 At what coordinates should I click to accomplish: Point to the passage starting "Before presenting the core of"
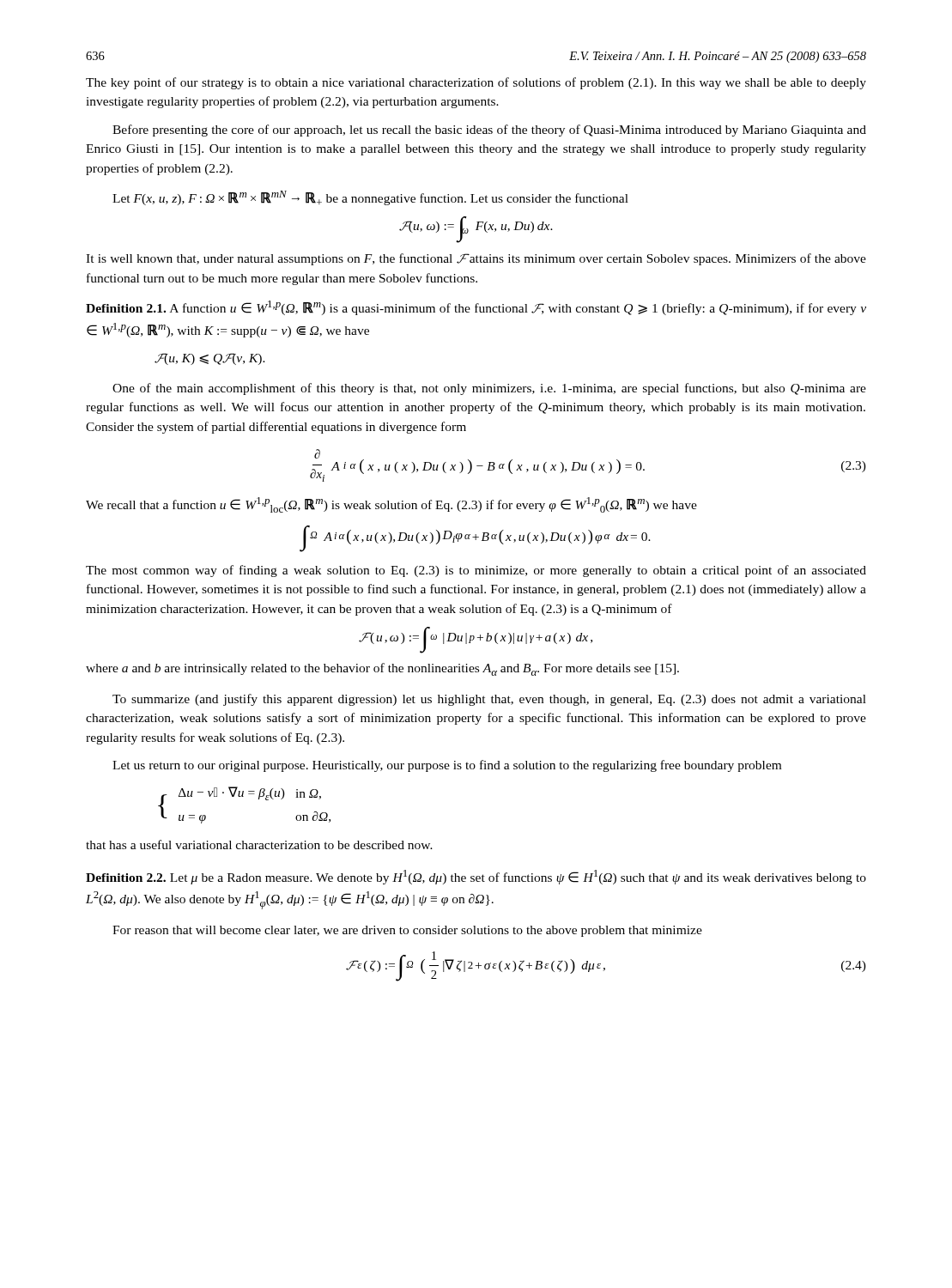476,148
